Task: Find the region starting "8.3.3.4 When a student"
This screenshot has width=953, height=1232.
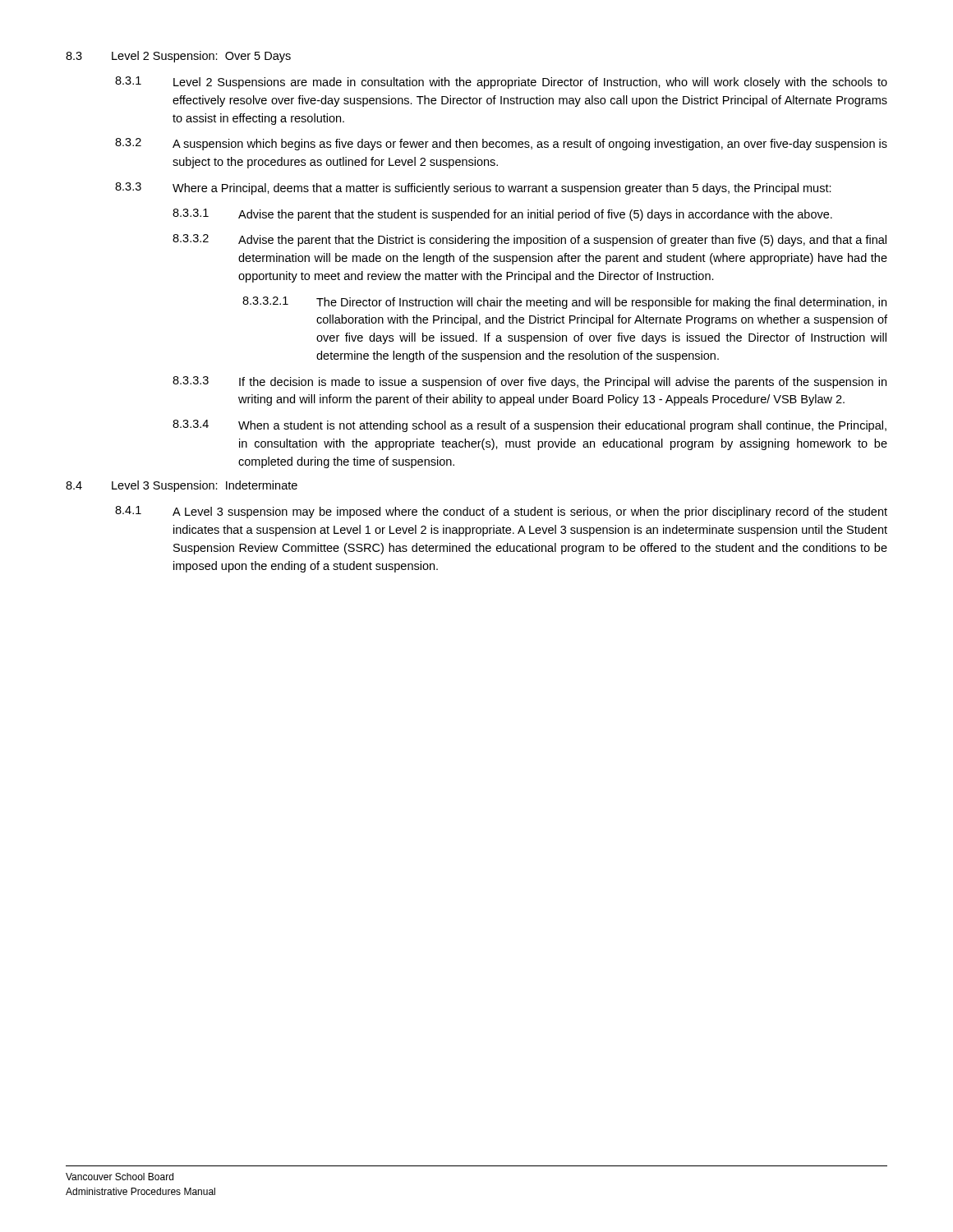Action: point(530,444)
